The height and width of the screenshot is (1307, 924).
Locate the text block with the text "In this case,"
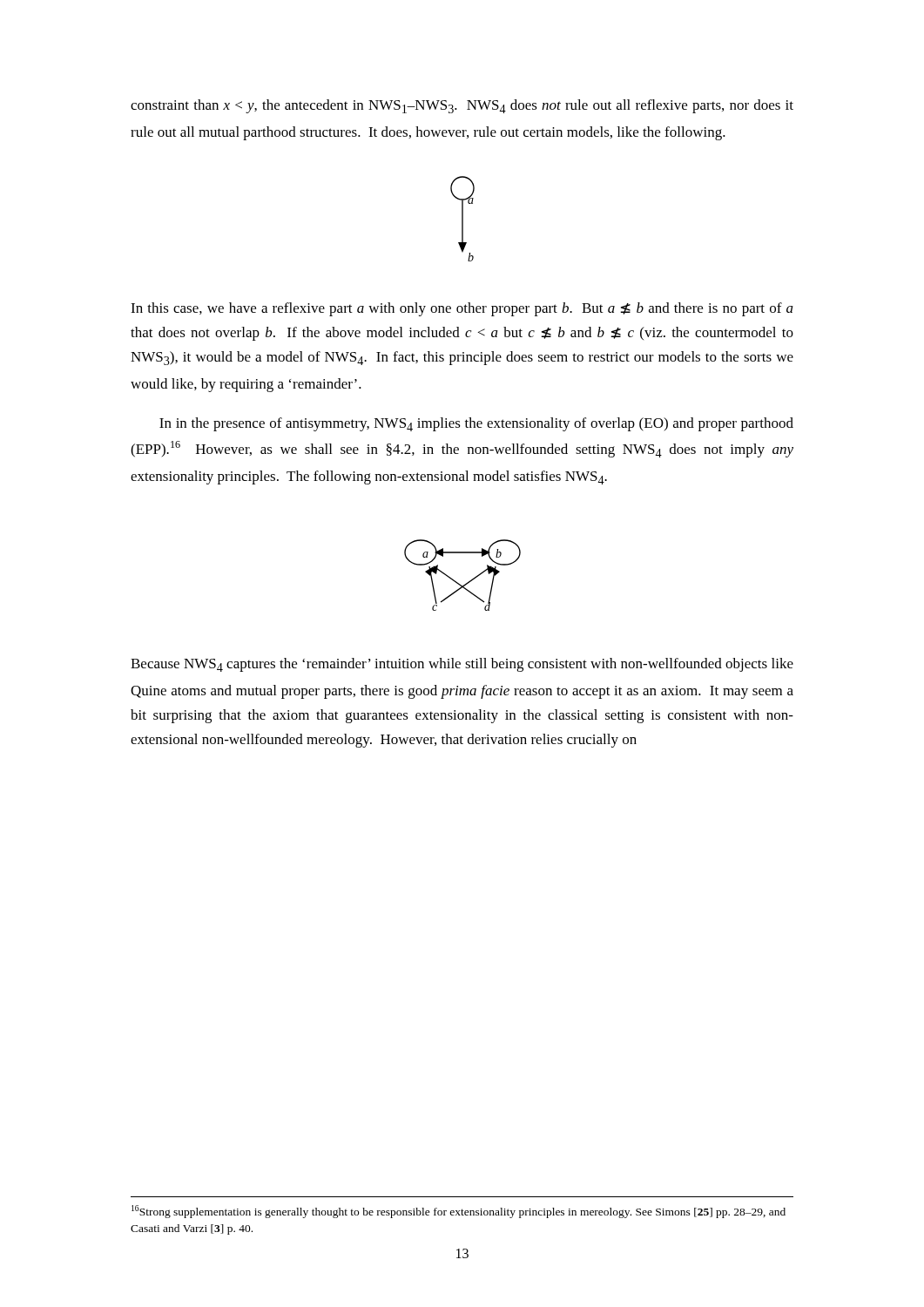click(x=462, y=346)
